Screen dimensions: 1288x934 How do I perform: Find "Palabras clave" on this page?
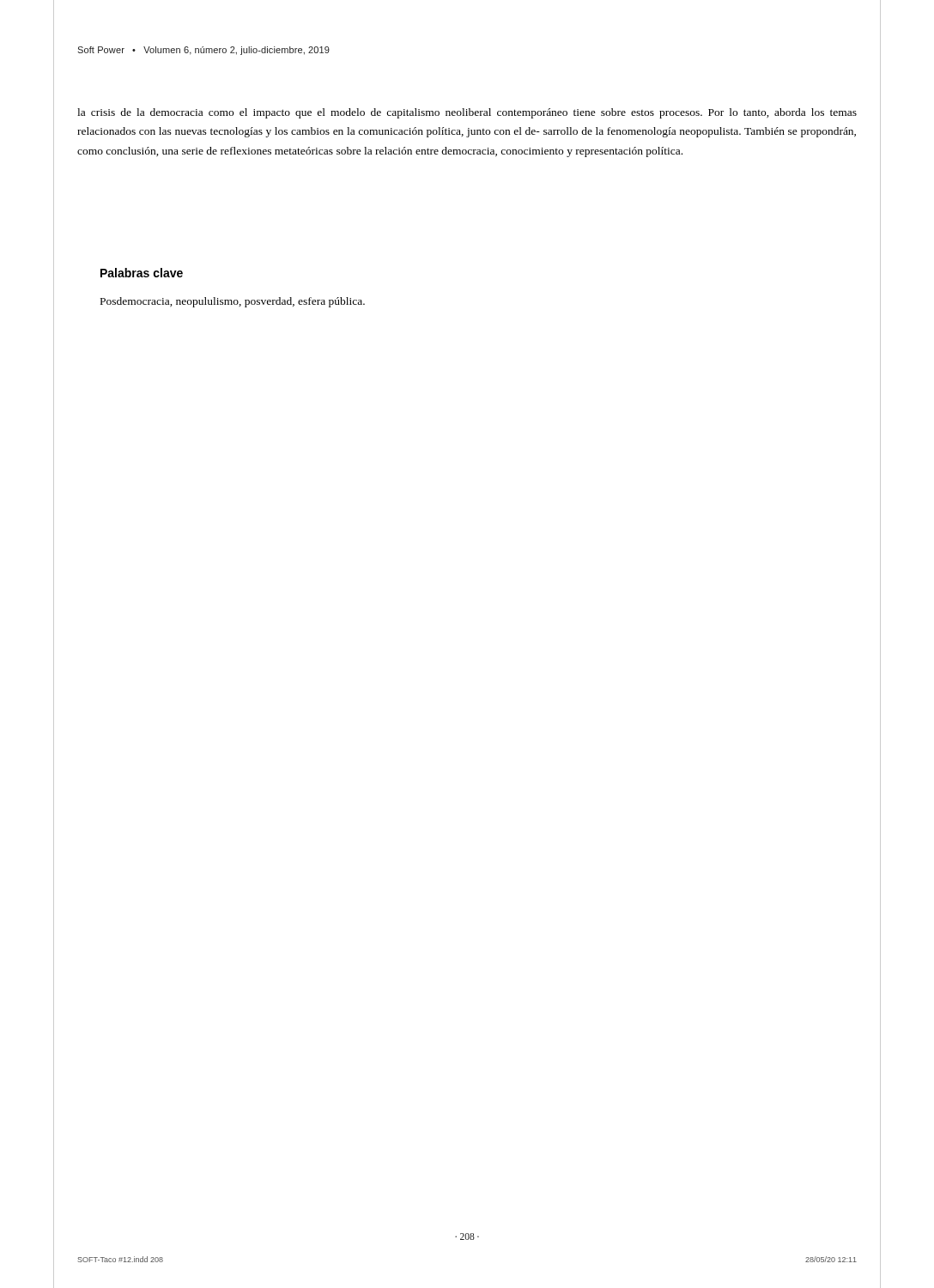click(x=141, y=273)
